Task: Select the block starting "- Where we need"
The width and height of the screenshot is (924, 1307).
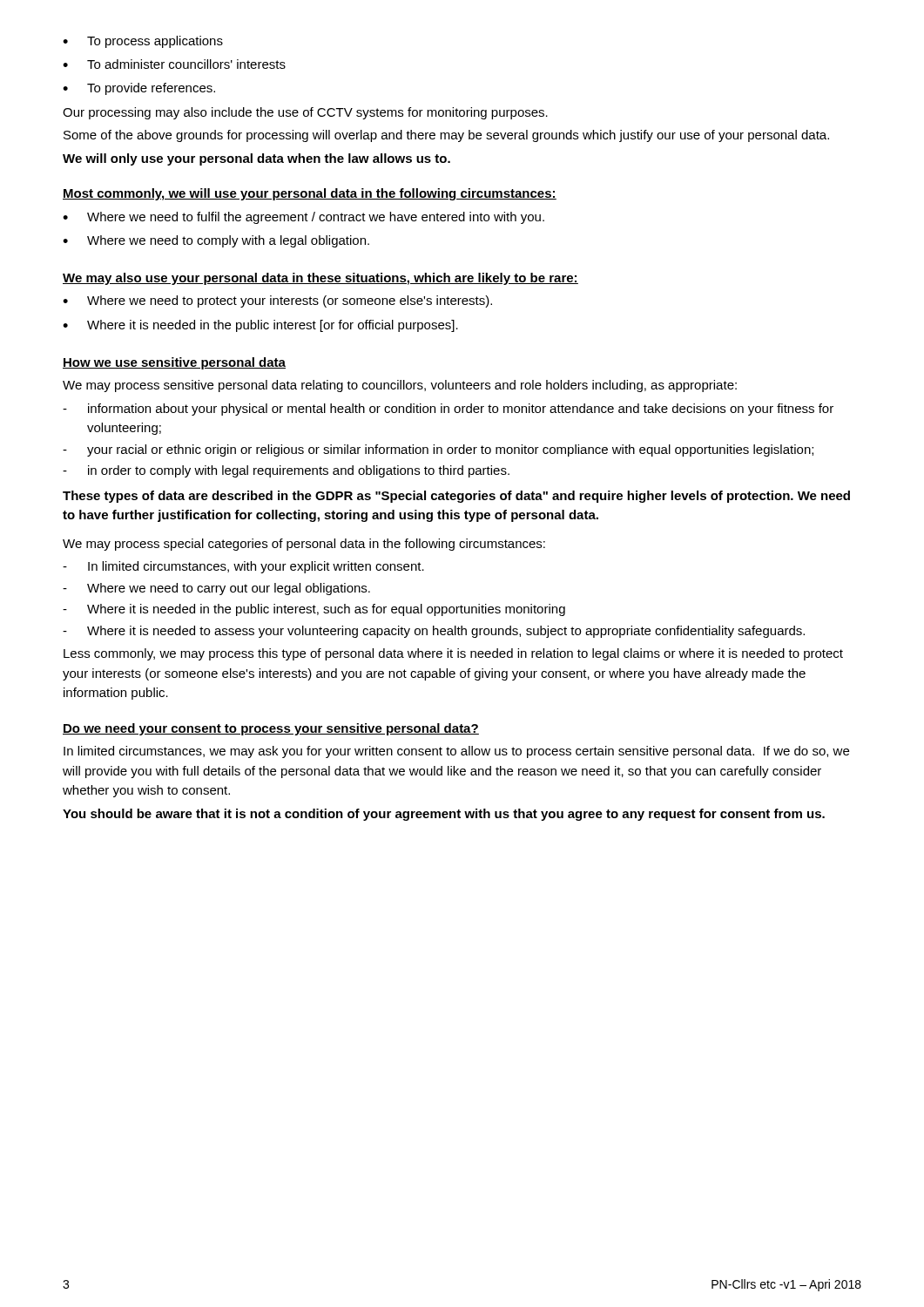Action: (217, 588)
